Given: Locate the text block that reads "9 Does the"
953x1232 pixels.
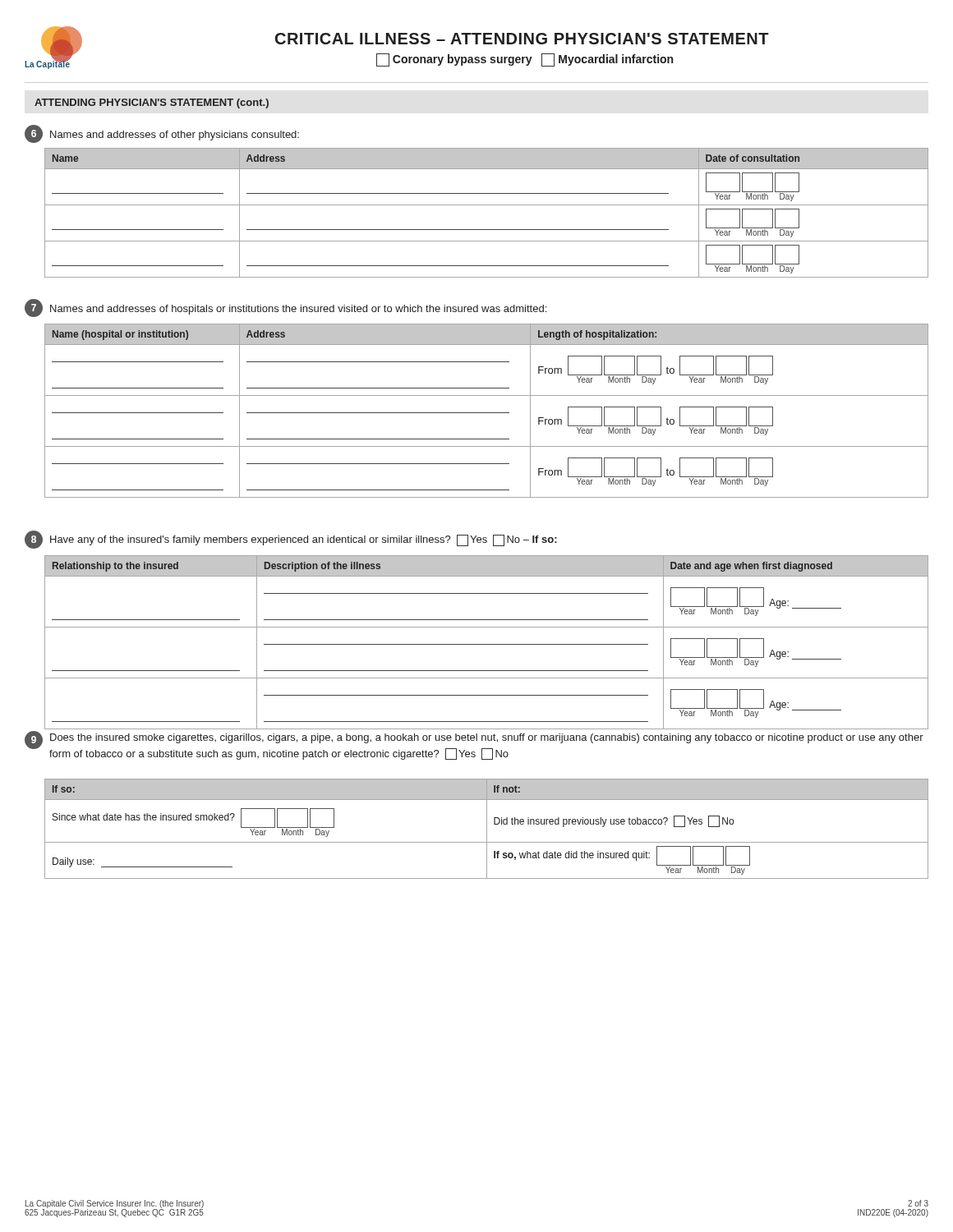Looking at the screenshot, I should coord(476,745).
